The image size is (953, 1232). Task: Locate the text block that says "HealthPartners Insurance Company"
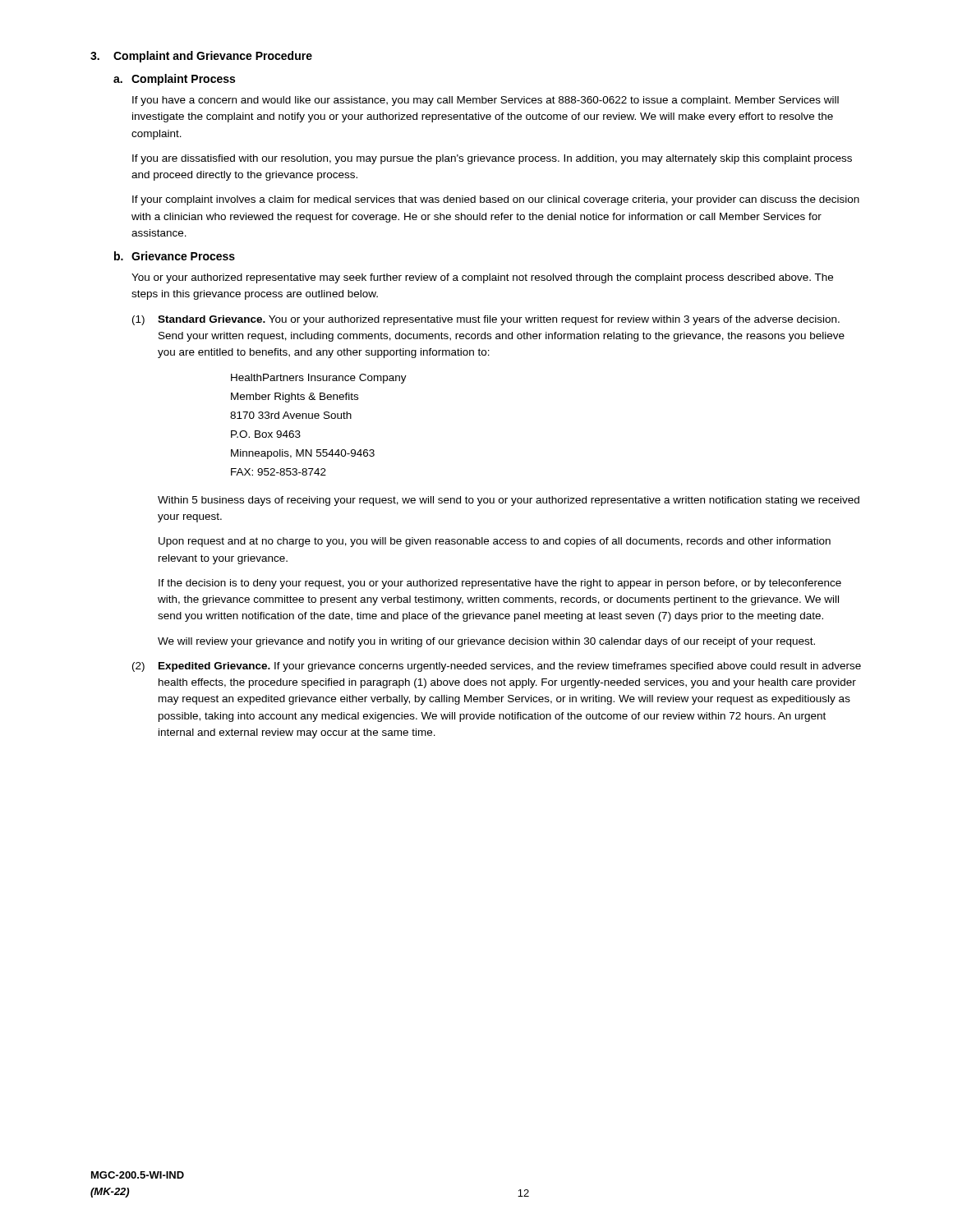tap(318, 425)
